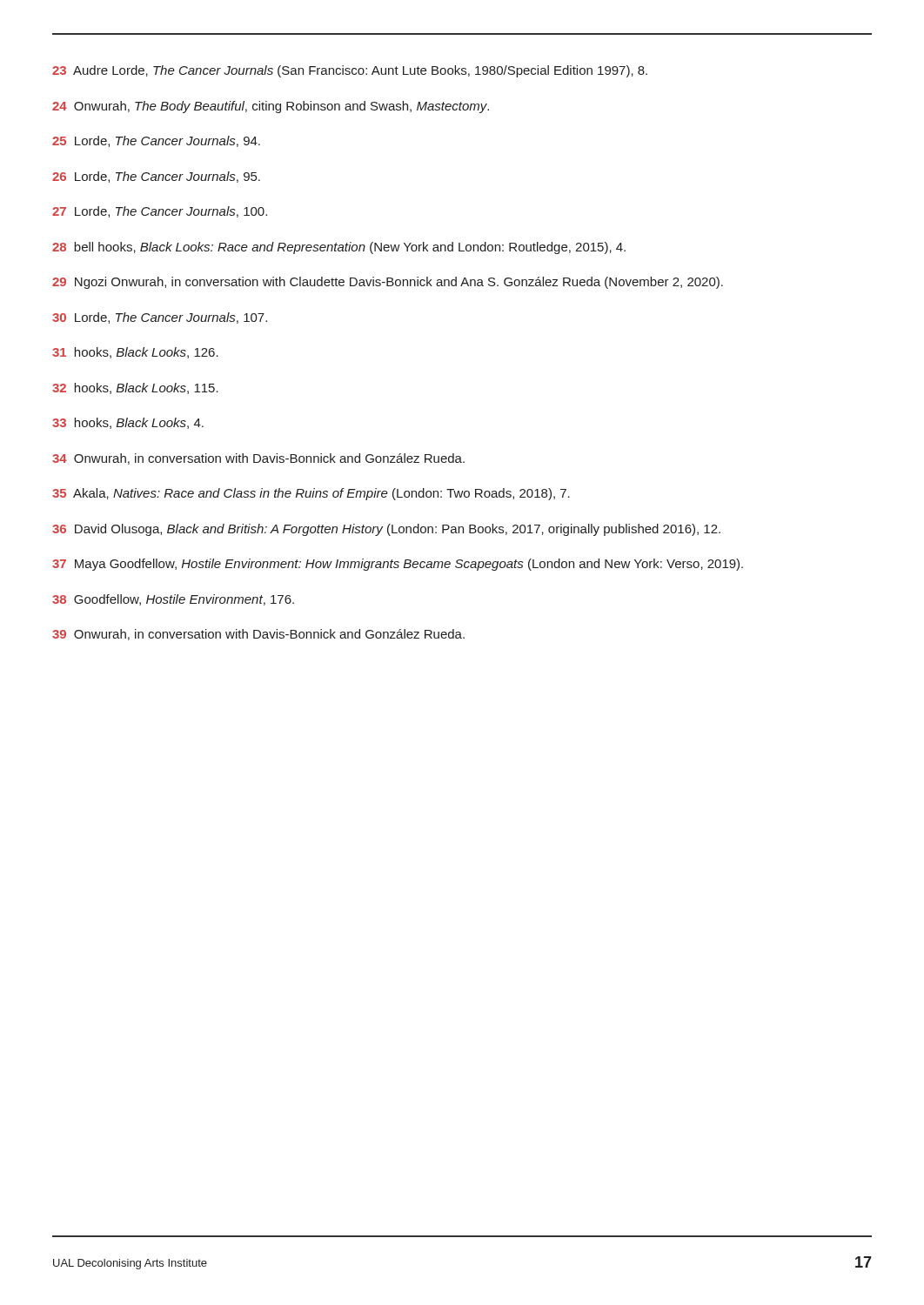Select the element starting "34 Onwurah, in conversation with"
Screen dimensions: 1305x924
(x=259, y=458)
